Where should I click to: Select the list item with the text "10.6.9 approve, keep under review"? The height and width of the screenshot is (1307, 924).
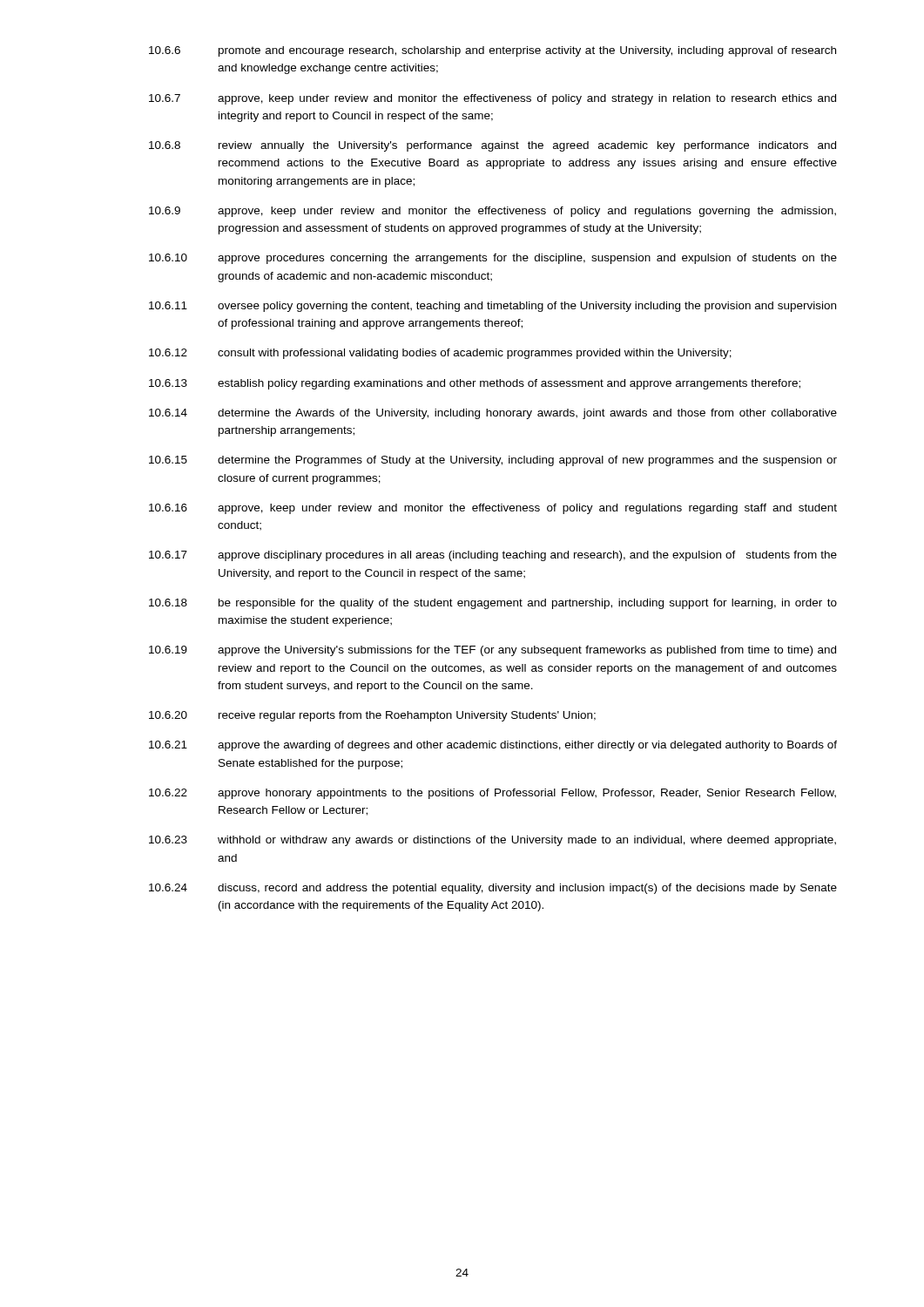(x=492, y=220)
